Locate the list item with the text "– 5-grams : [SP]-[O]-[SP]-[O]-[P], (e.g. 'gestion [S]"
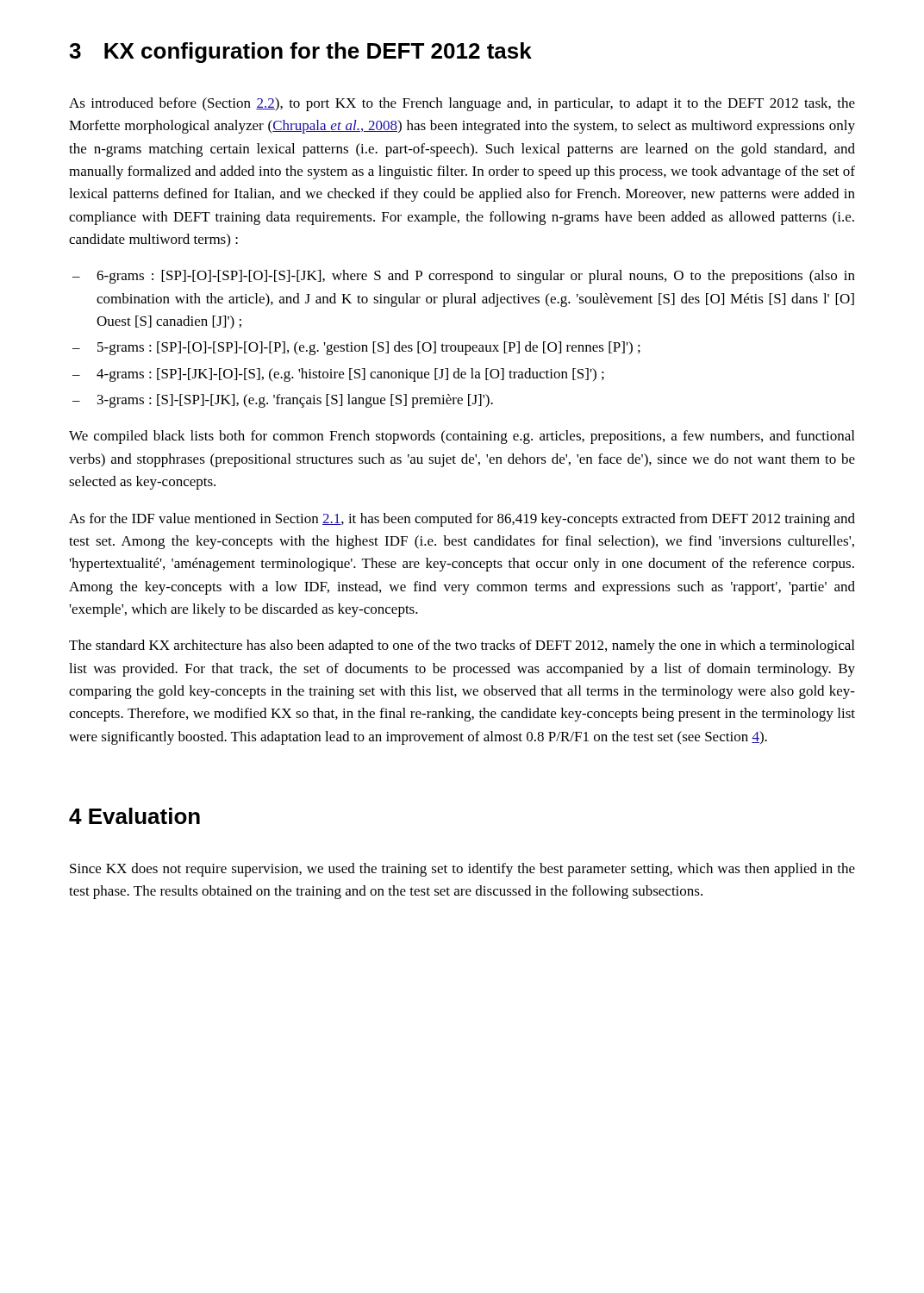This screenshot has width=924, height=1293. [462, 348]
